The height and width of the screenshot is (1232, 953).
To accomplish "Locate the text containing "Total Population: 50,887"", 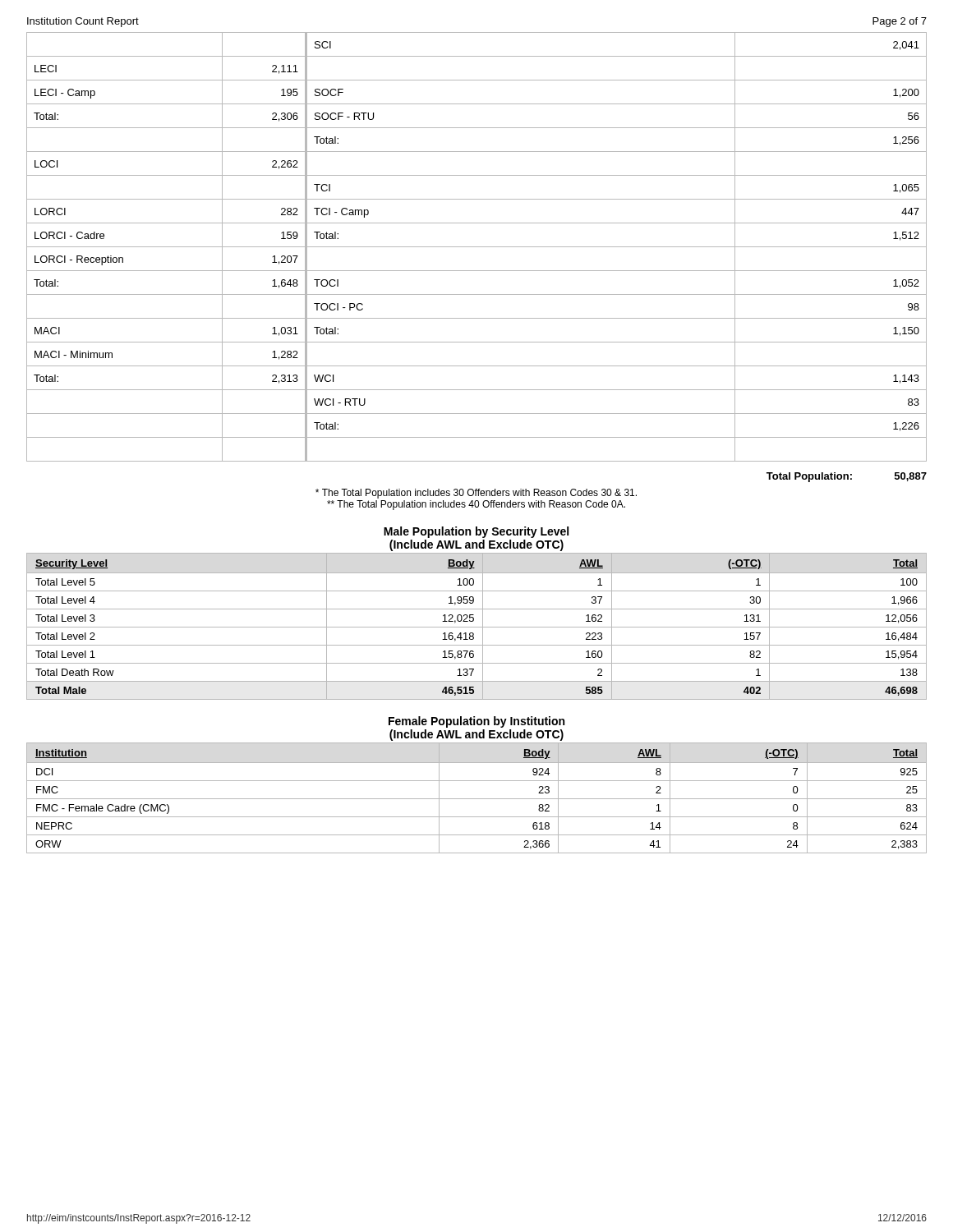I will [847, 476].
